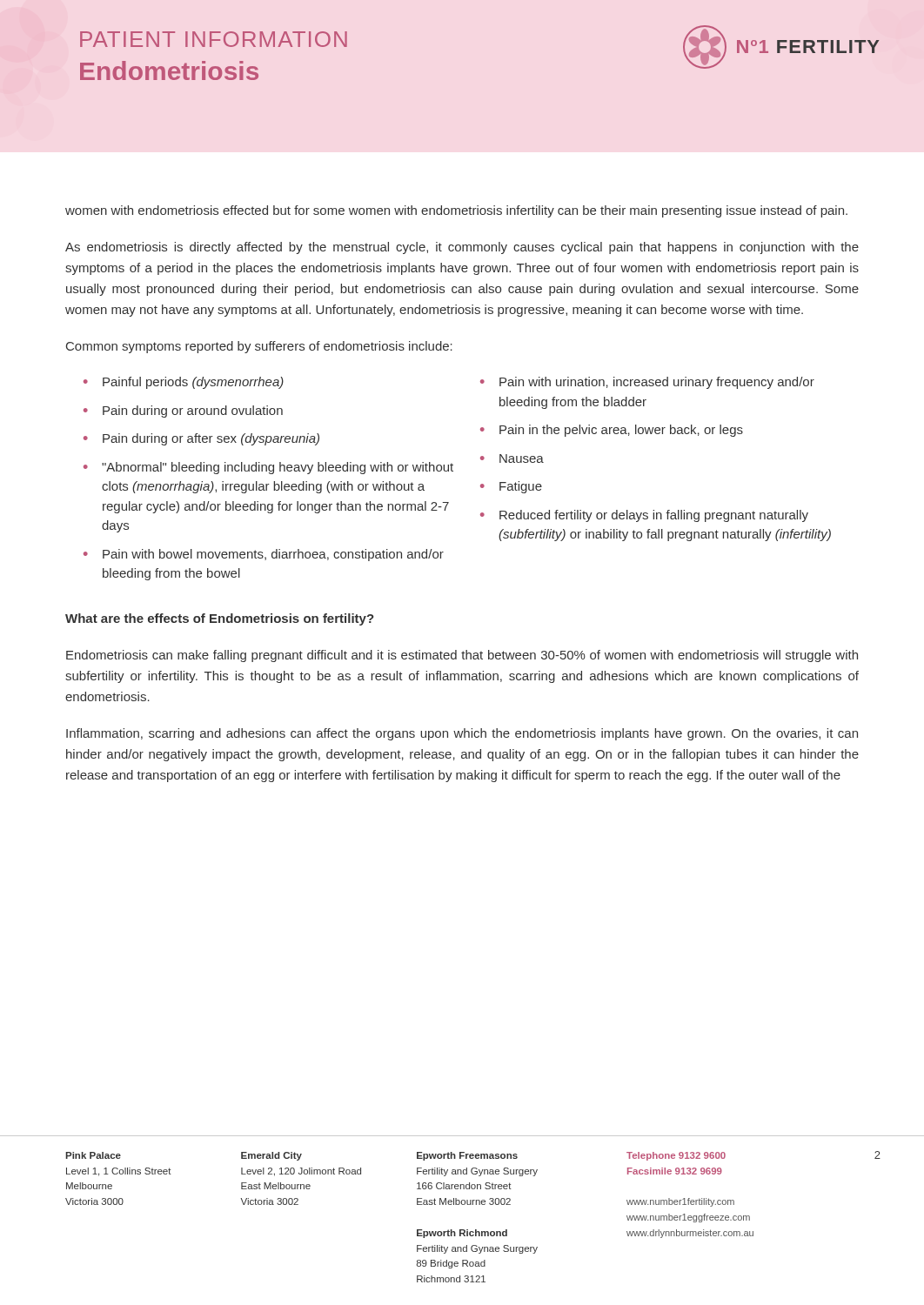Click on the text block starting "Pain in the pelvic area, lower back,"
The image size is (924, 1305).
tap(621, 429)
